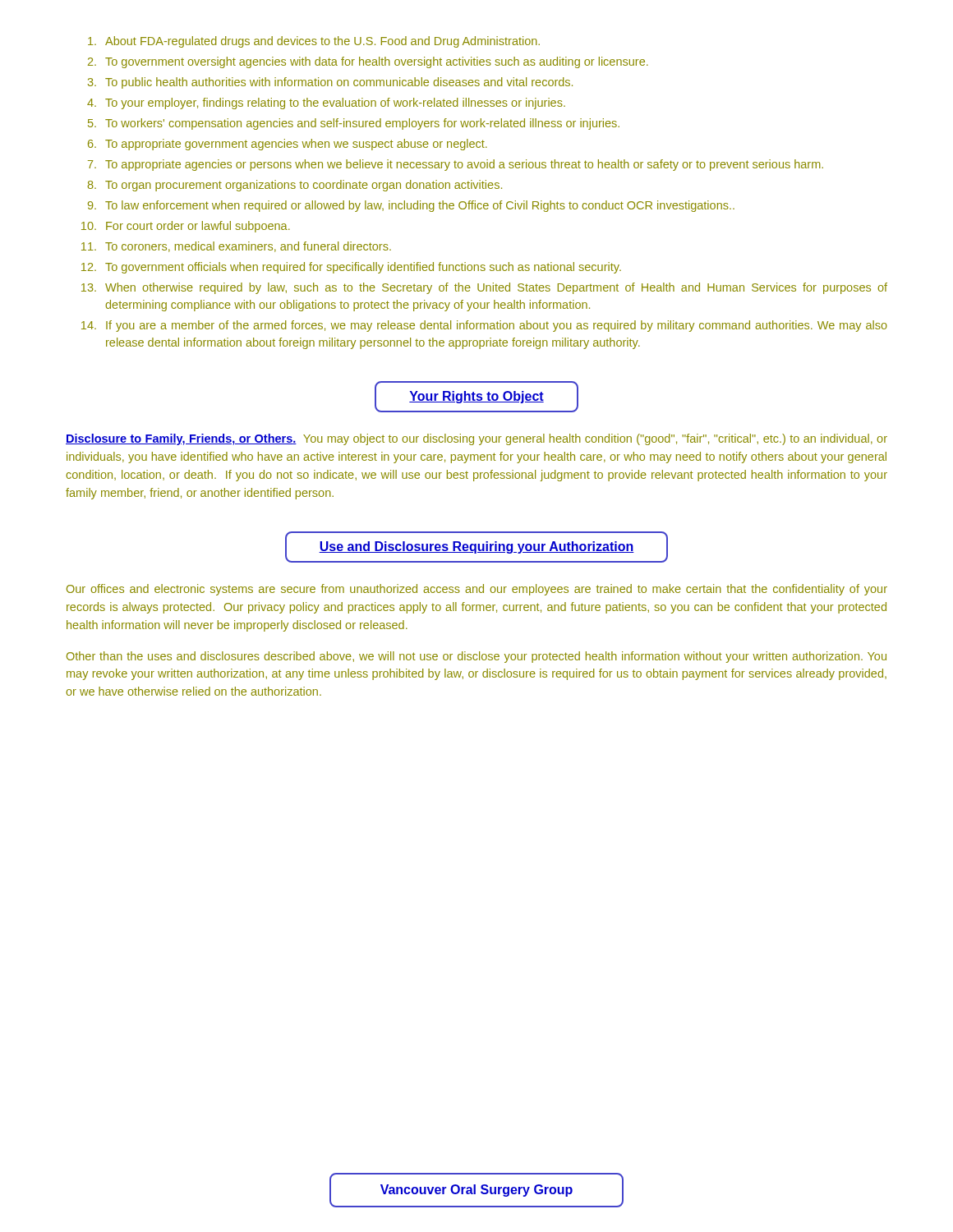Find the text starting "About FDA-regulated drugs and devices to"
The image size is (953, 1232).
476,42
